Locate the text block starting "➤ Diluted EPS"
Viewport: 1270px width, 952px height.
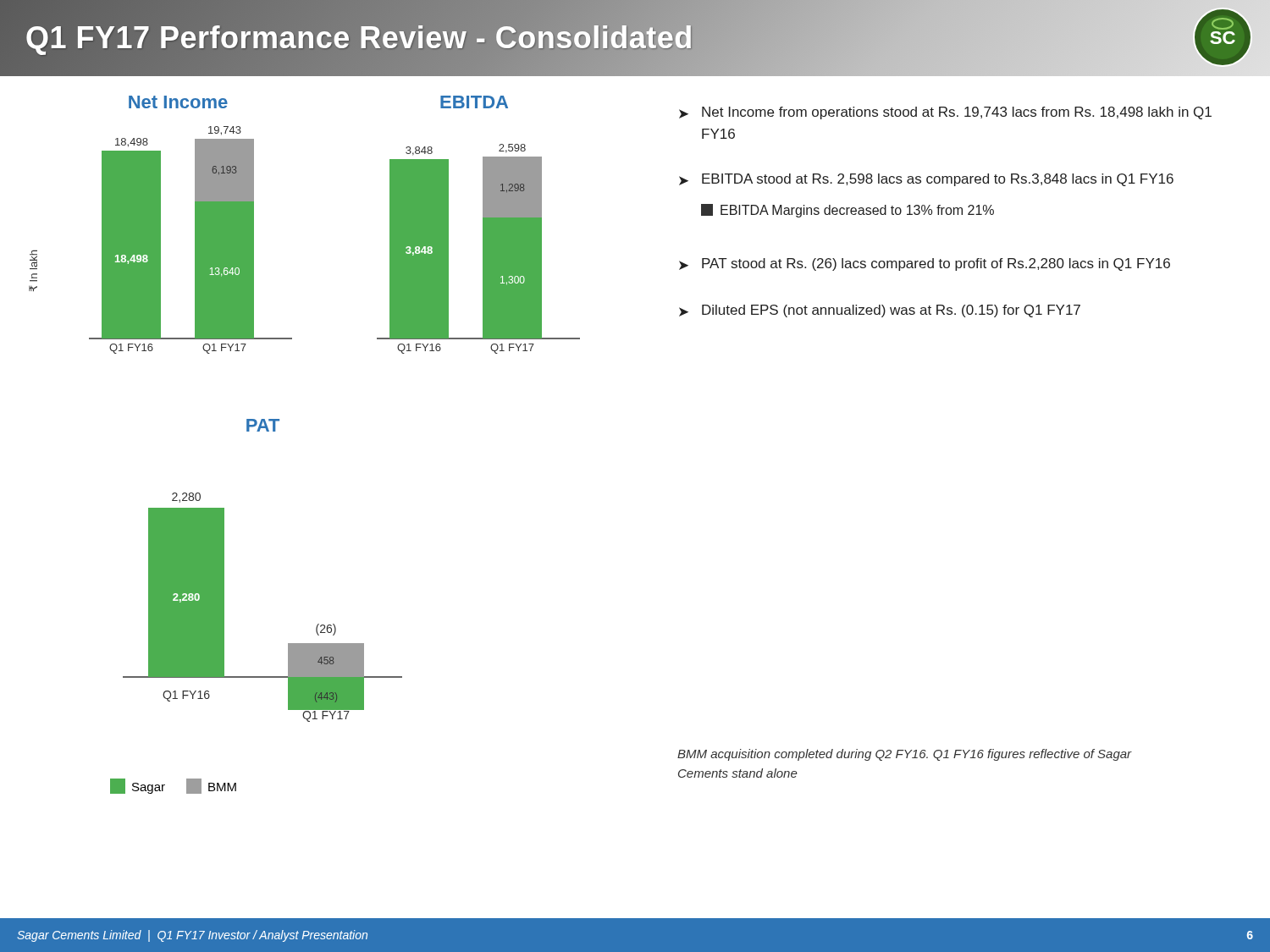coord(879,311)
